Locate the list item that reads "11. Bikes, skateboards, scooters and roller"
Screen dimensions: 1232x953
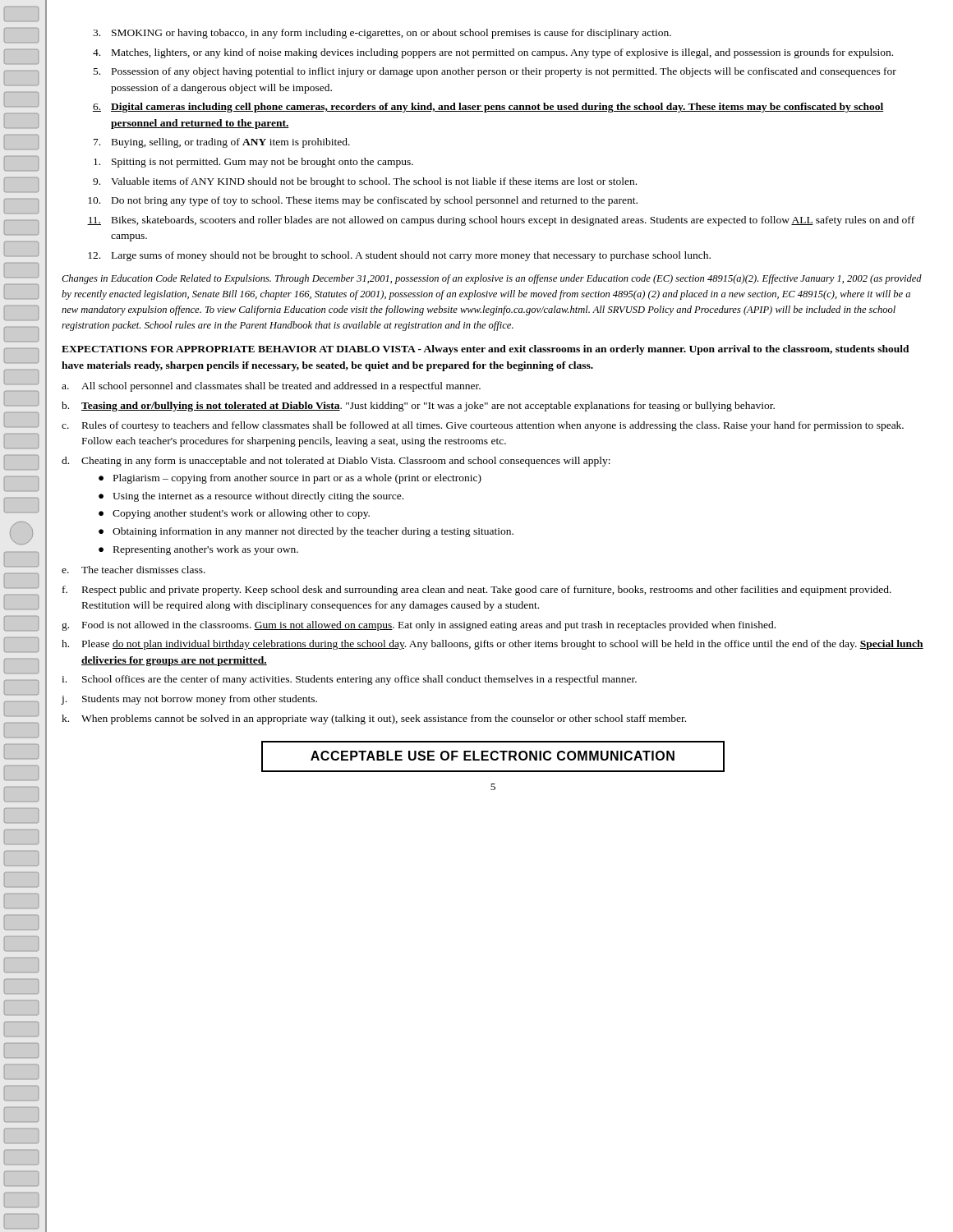[493, 228]
